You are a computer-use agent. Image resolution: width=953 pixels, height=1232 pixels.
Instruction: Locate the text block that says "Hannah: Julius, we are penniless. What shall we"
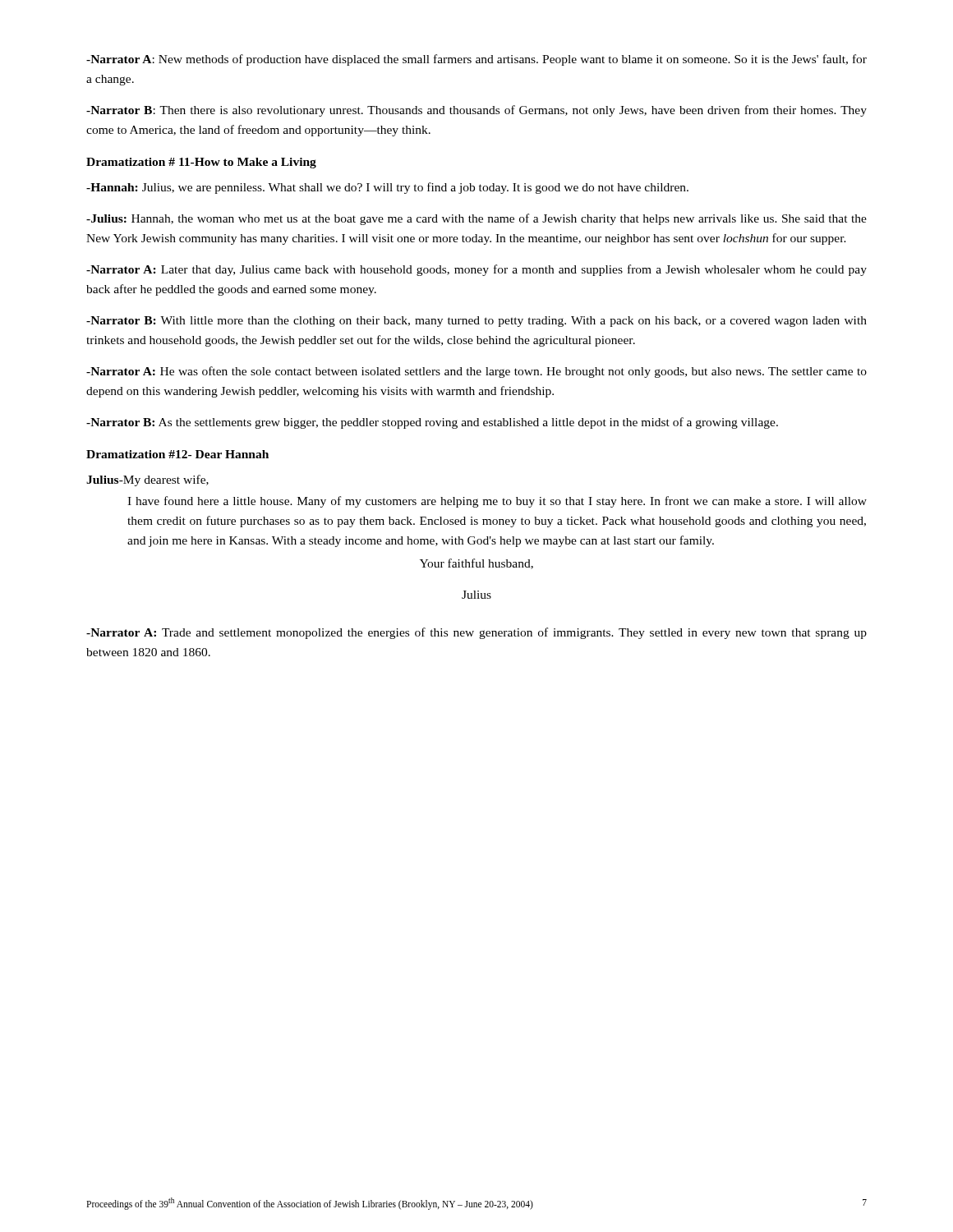[x=476, y=187]
